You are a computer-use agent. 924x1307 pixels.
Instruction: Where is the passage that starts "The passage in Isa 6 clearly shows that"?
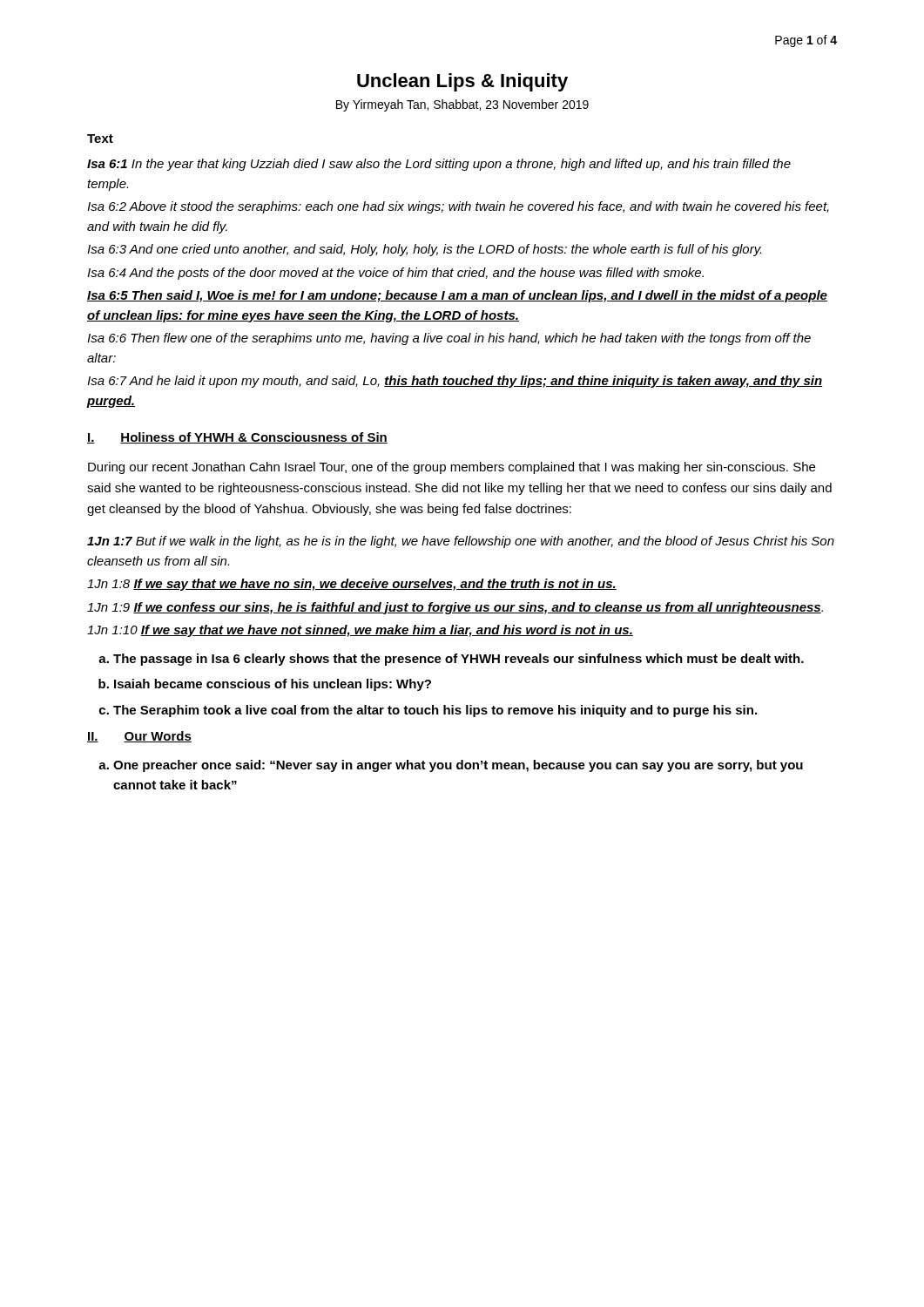pyautogui.click(x=459, y=658)
